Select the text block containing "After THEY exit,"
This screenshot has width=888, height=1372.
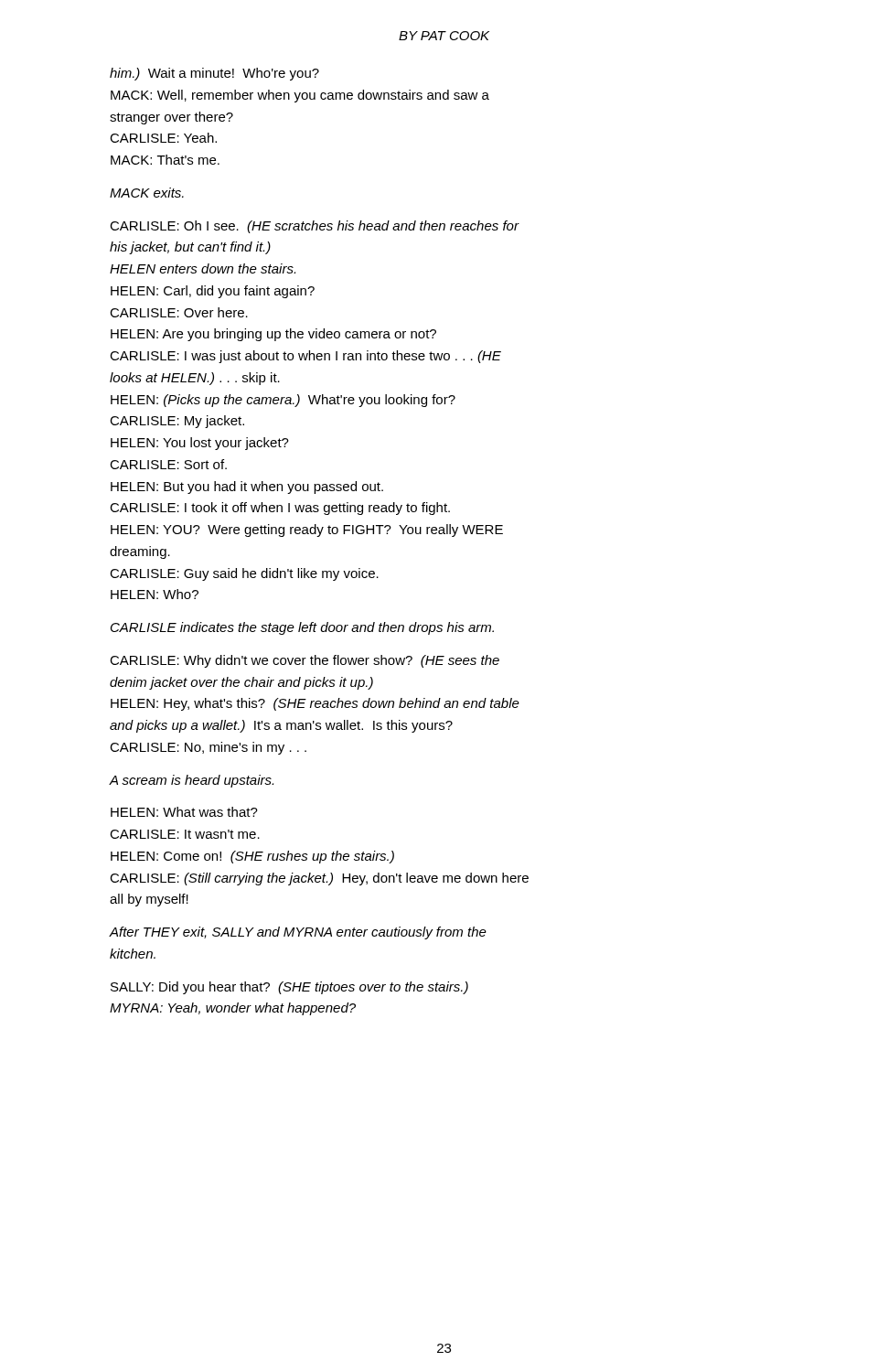point(444,943)
